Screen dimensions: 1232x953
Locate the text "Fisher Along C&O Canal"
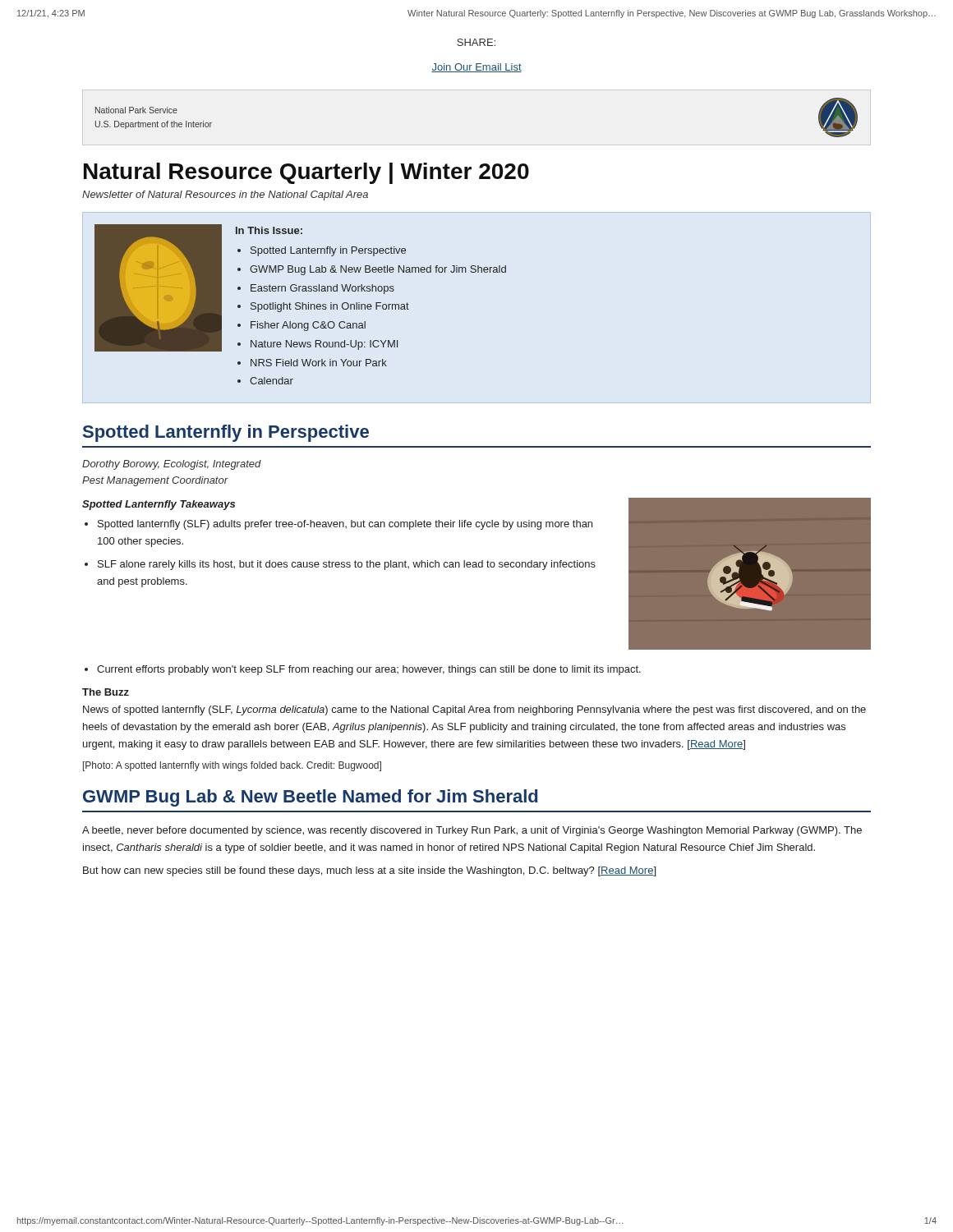[308, 325]
